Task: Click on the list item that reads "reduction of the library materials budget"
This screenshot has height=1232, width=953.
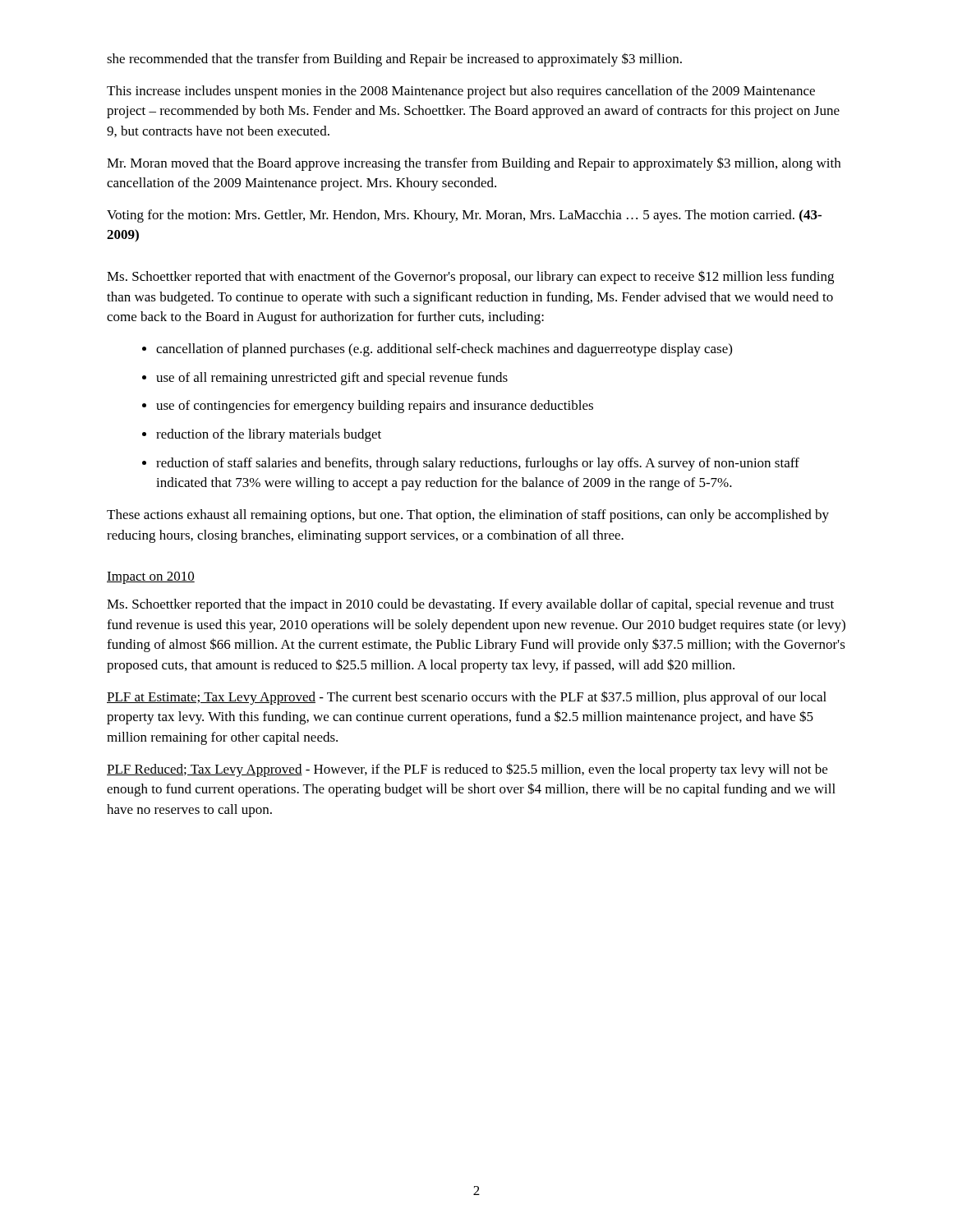Action: click(269, 434)
